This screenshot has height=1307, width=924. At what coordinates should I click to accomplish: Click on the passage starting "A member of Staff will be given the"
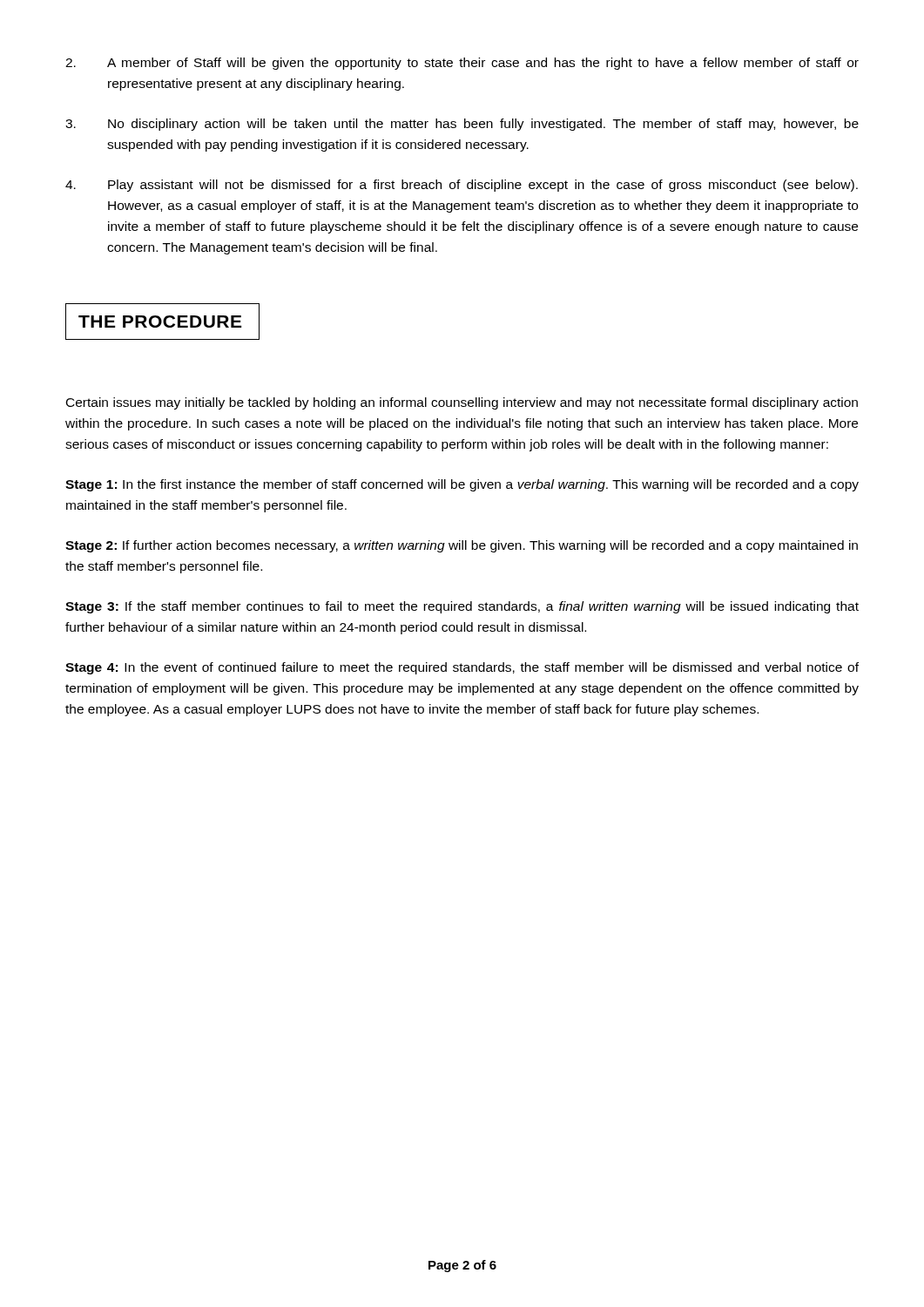[462, 73]
